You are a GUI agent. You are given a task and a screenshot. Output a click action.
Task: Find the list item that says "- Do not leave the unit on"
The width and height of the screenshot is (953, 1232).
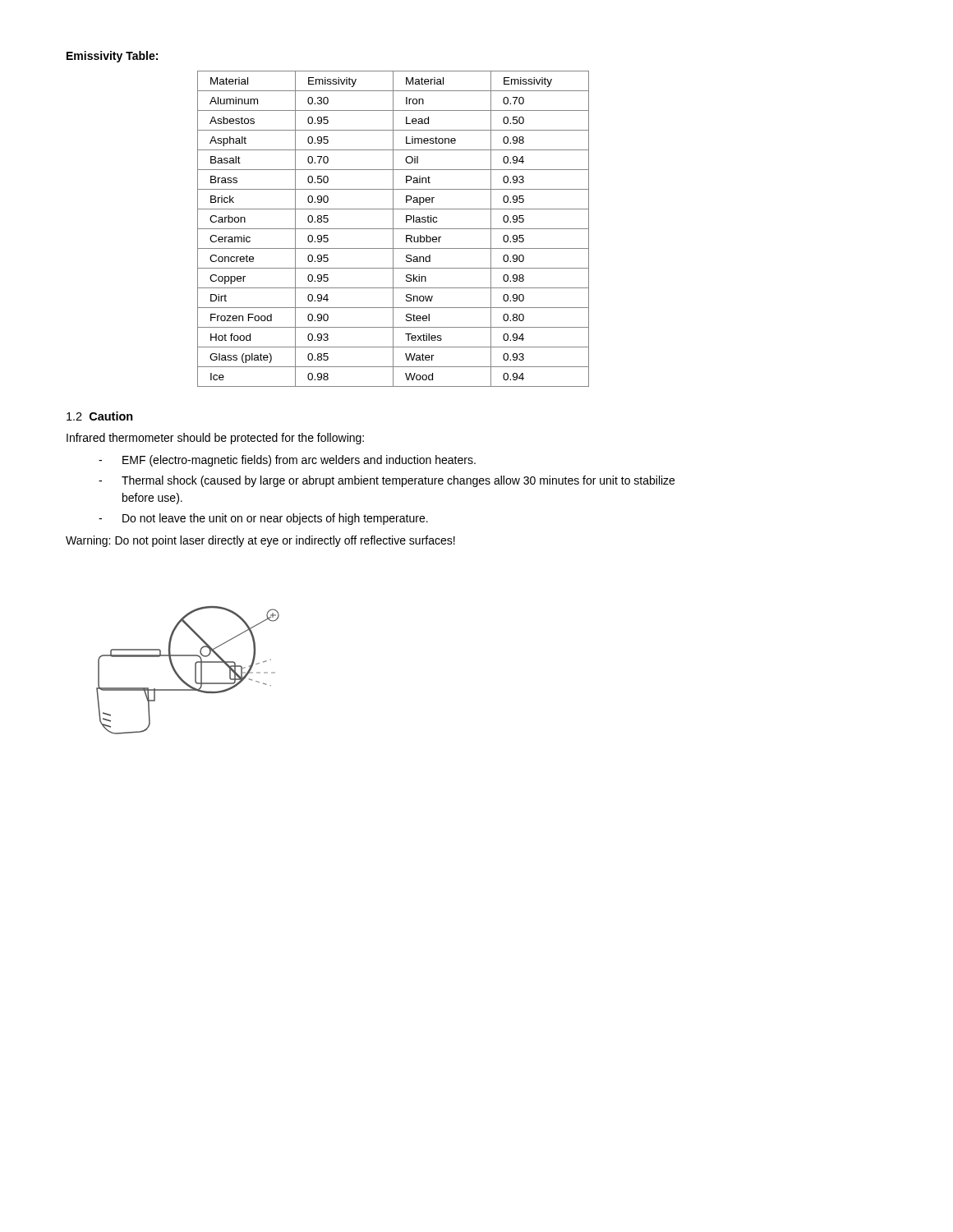(264, 519)
